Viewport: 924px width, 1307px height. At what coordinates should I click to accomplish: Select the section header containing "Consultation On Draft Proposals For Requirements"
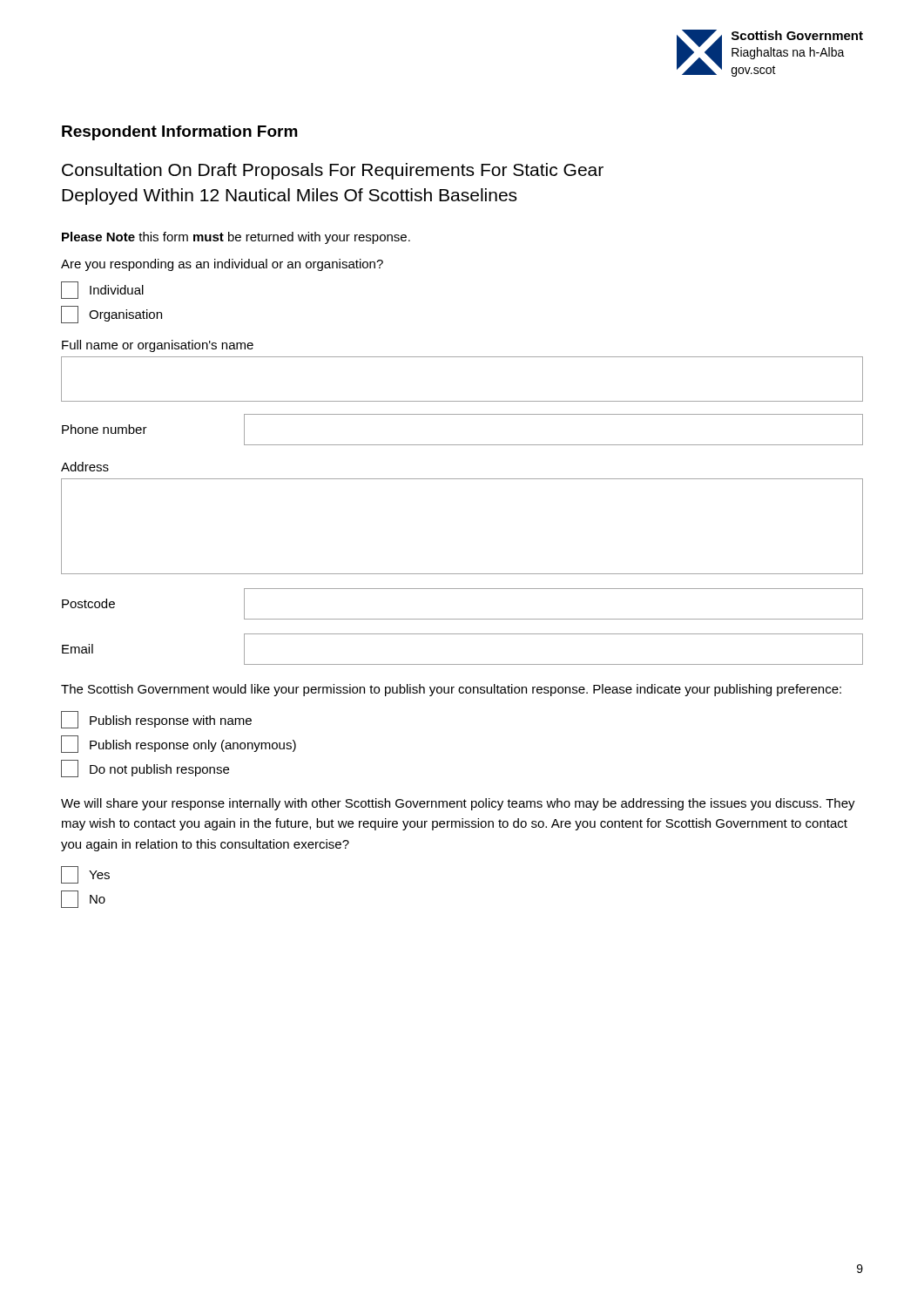pos(332,182)
